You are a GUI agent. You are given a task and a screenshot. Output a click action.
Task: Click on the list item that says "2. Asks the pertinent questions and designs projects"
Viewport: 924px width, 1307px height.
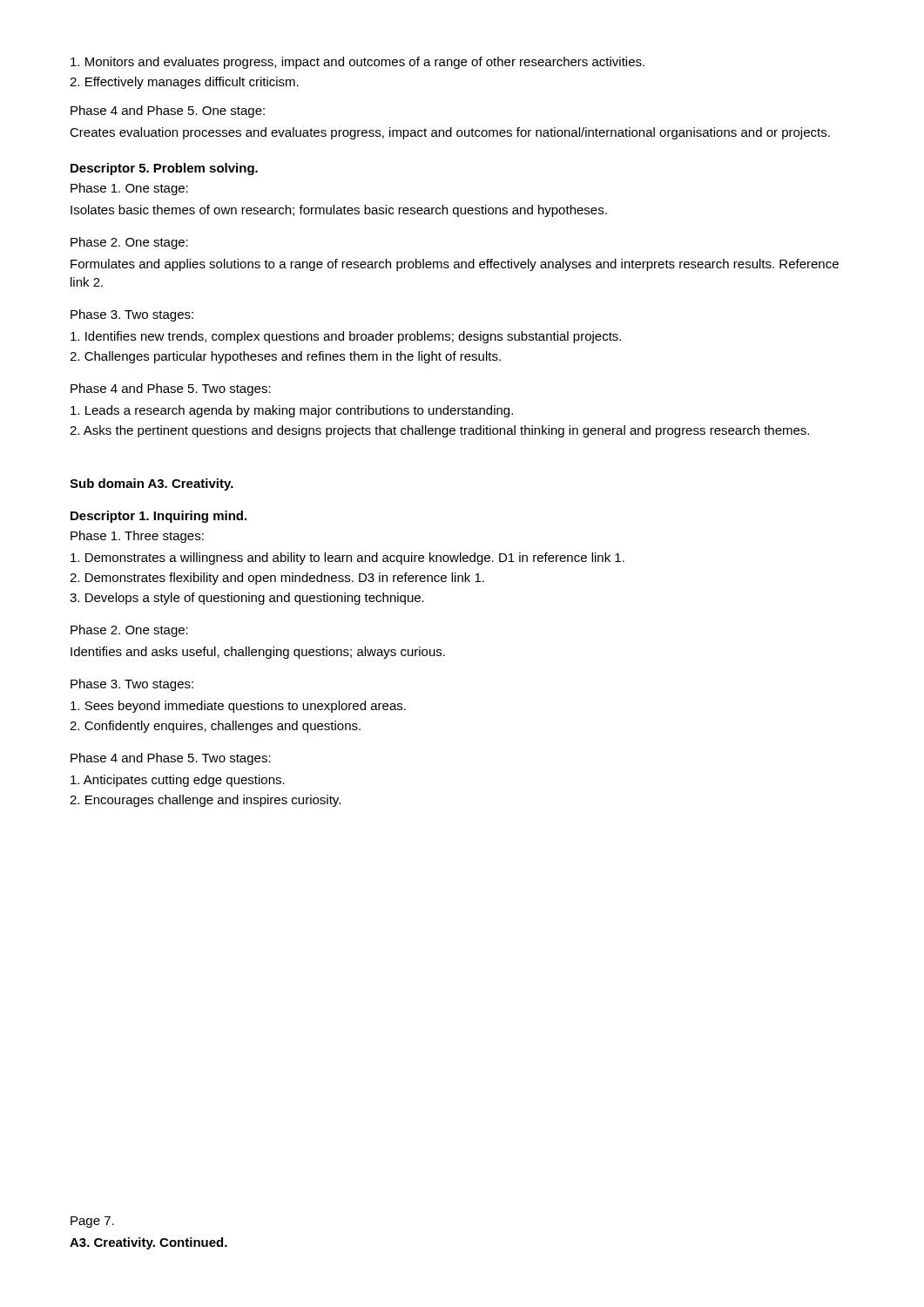click(440, 430)
